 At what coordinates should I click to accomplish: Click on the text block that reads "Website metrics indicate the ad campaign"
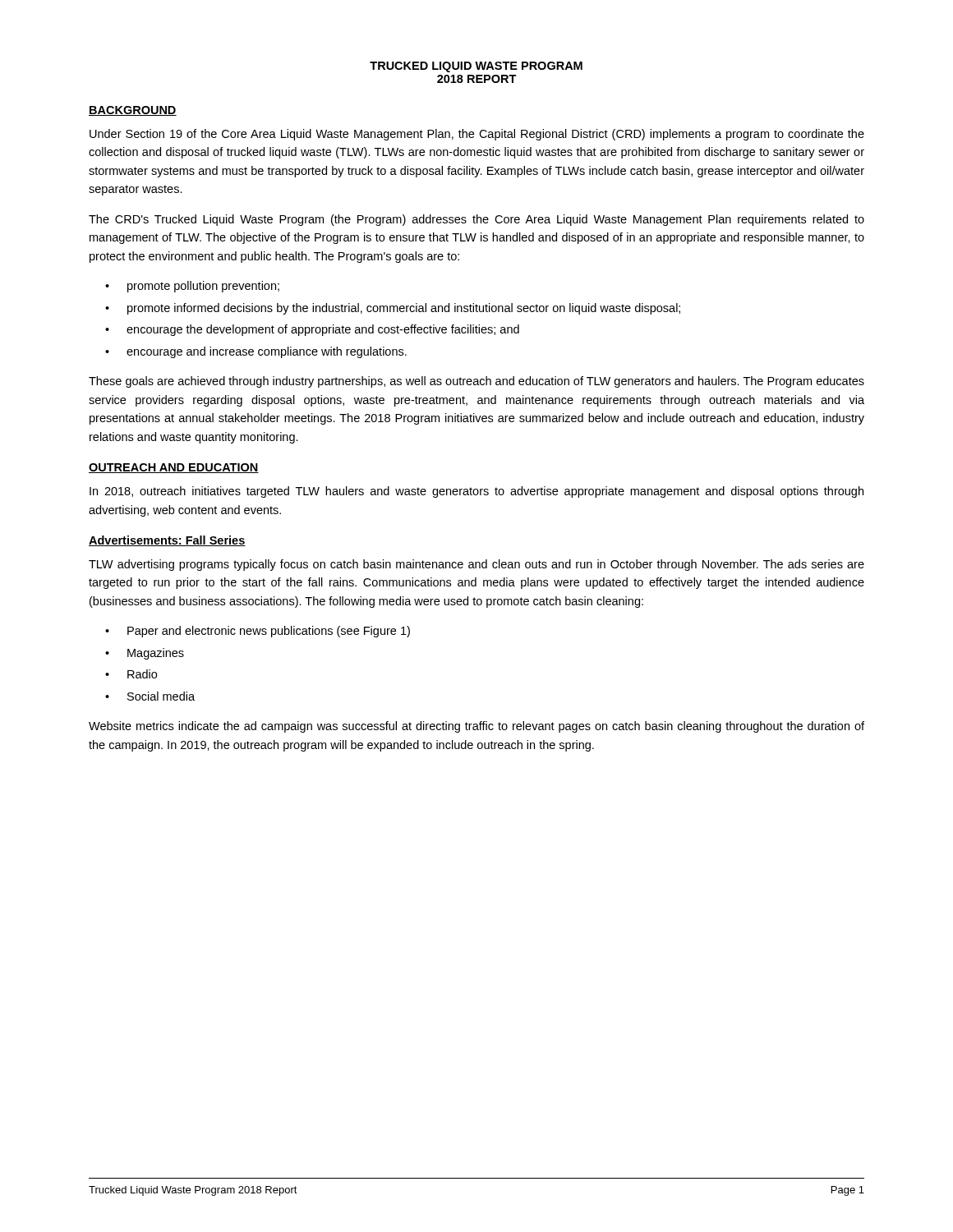coord(476,736)
